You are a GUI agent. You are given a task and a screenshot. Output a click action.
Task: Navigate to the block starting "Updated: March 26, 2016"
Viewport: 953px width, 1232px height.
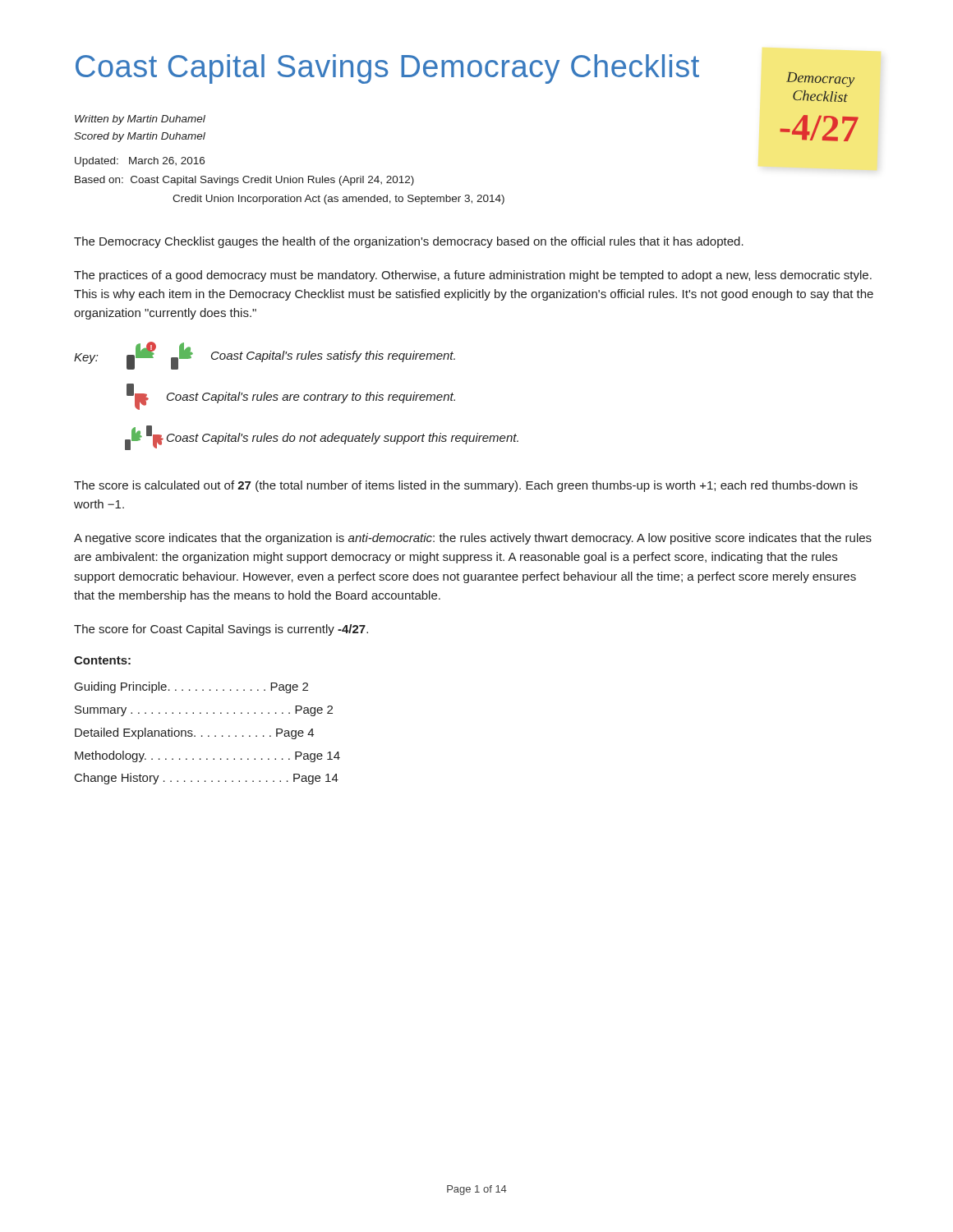click(140, 162)
